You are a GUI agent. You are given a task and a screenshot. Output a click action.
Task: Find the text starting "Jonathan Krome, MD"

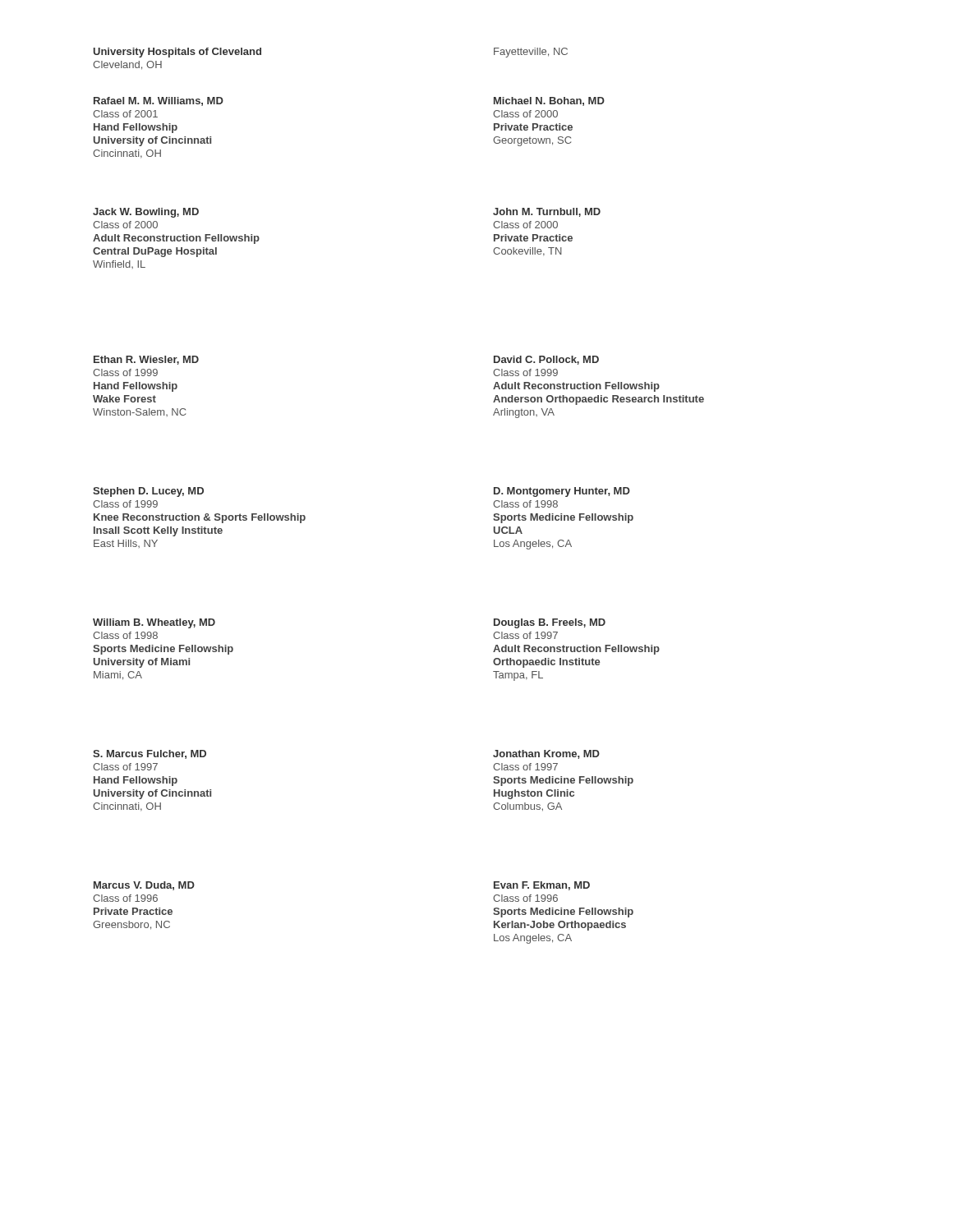(546, 754)
